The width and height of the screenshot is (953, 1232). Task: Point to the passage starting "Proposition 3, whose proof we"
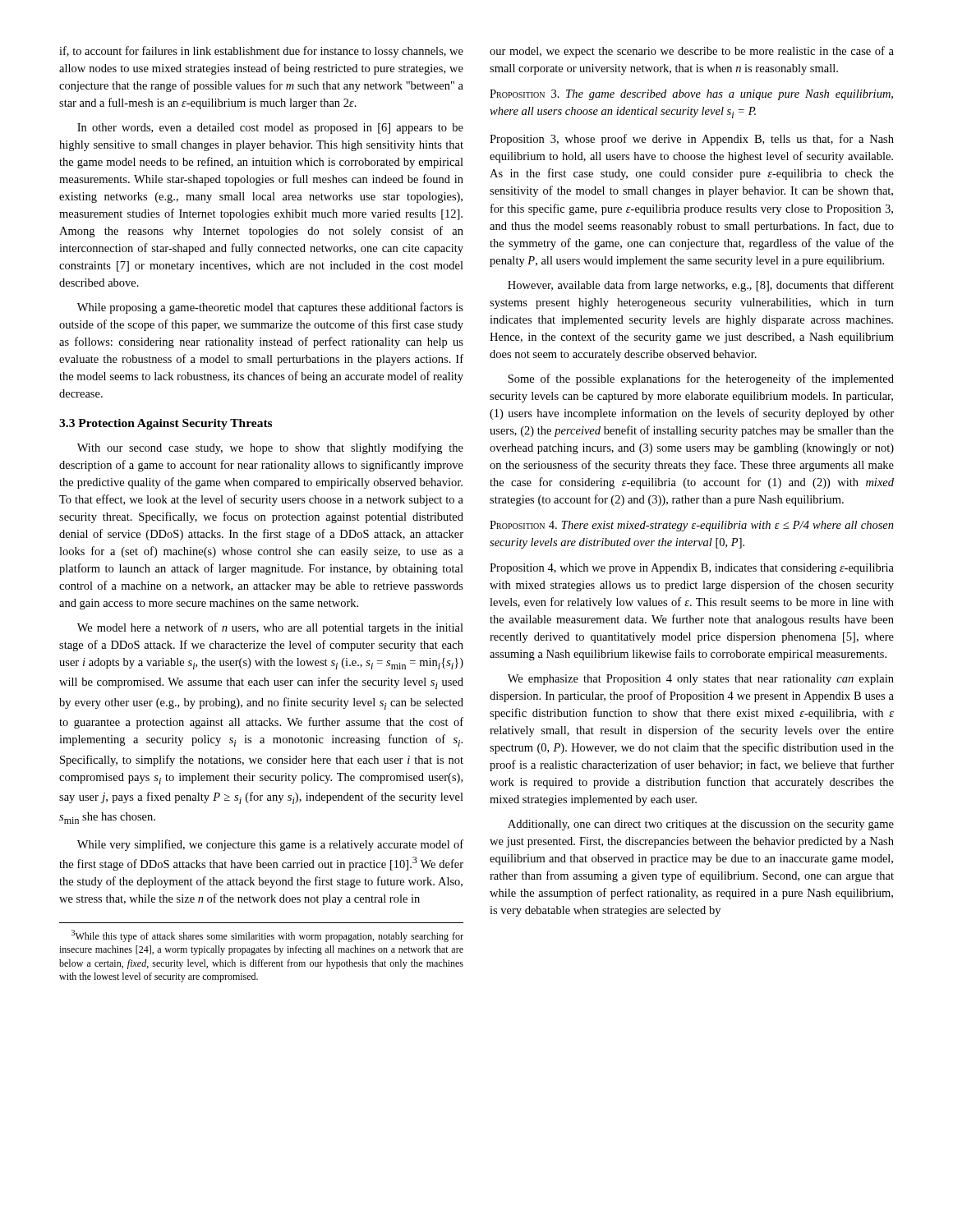point(692,200)
